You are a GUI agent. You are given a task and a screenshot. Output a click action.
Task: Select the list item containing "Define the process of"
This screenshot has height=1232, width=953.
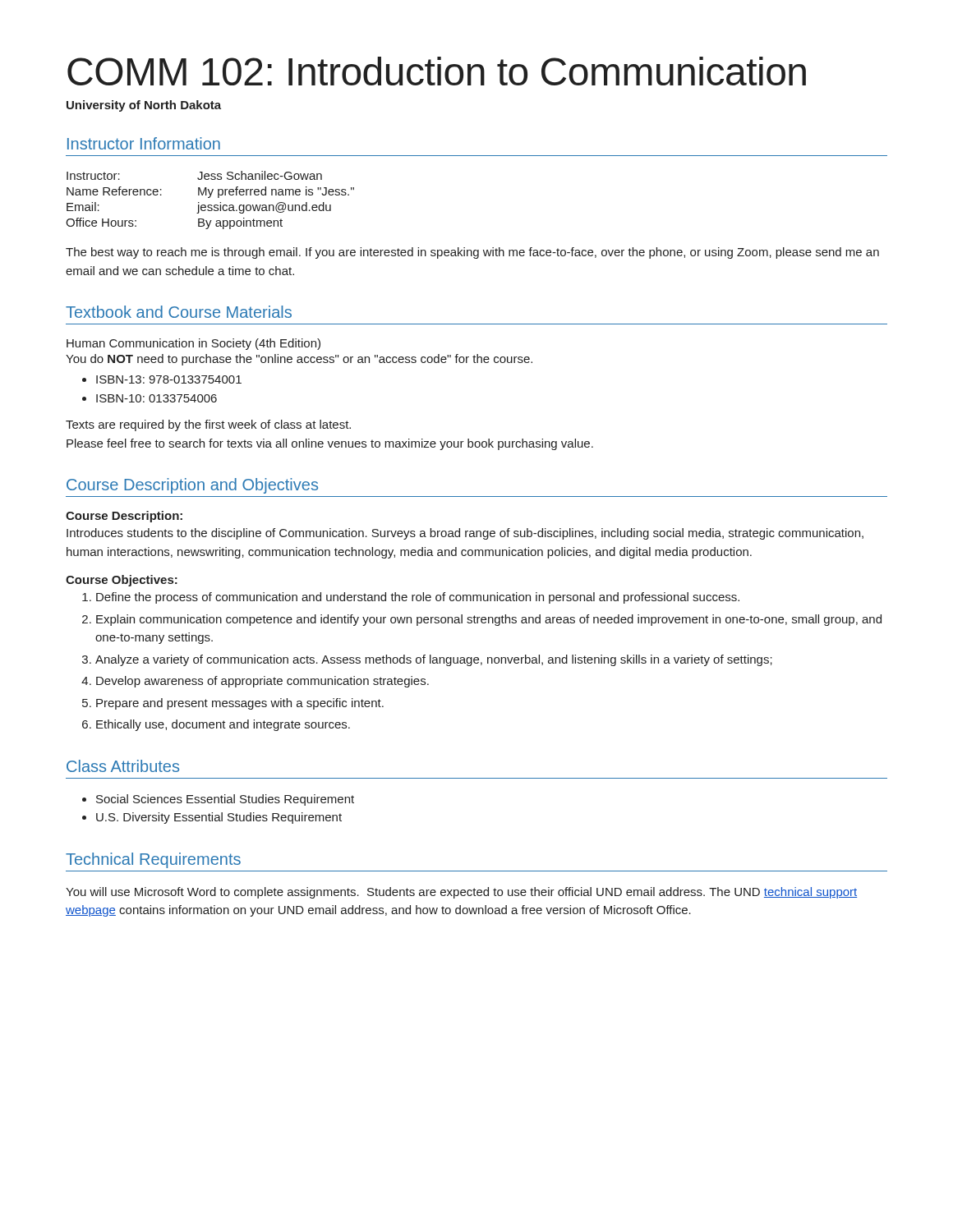tap(476, 598)
